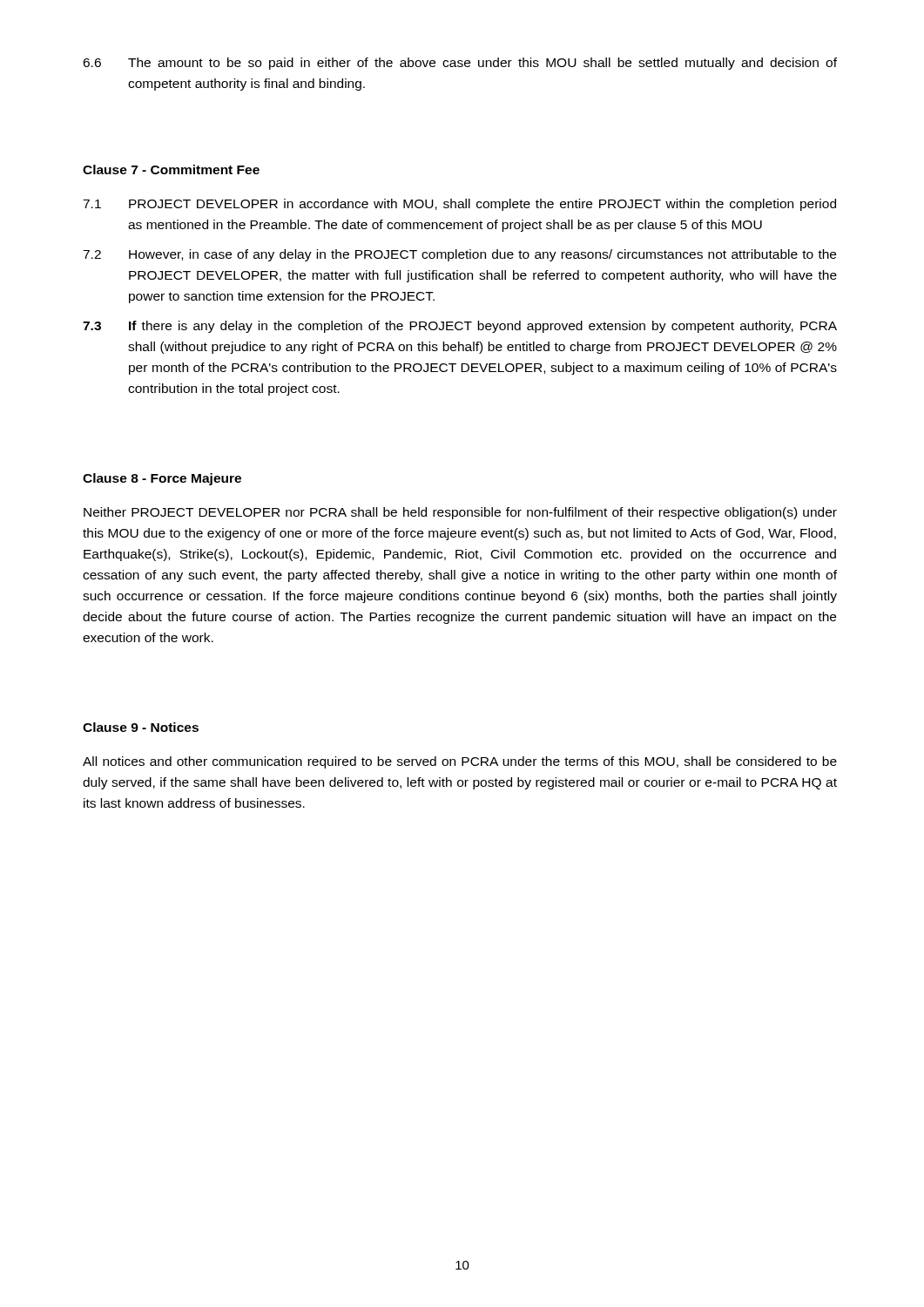Click where it says "Clause 8 - Force Majeure"
Viewport: 924px width, 1307px height.
coord(162,478)
